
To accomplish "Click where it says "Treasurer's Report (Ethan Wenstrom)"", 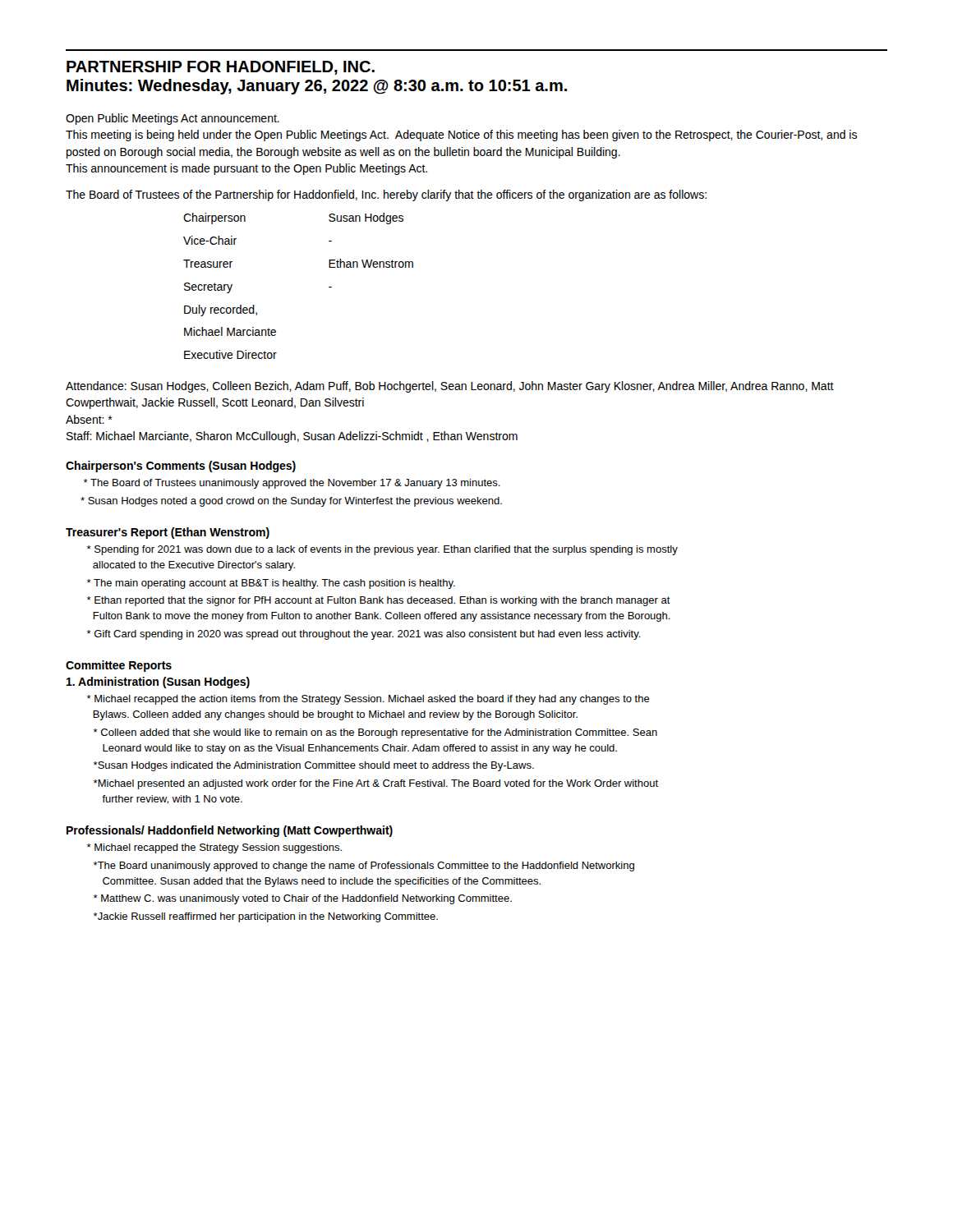I will (x=168, y=532).
